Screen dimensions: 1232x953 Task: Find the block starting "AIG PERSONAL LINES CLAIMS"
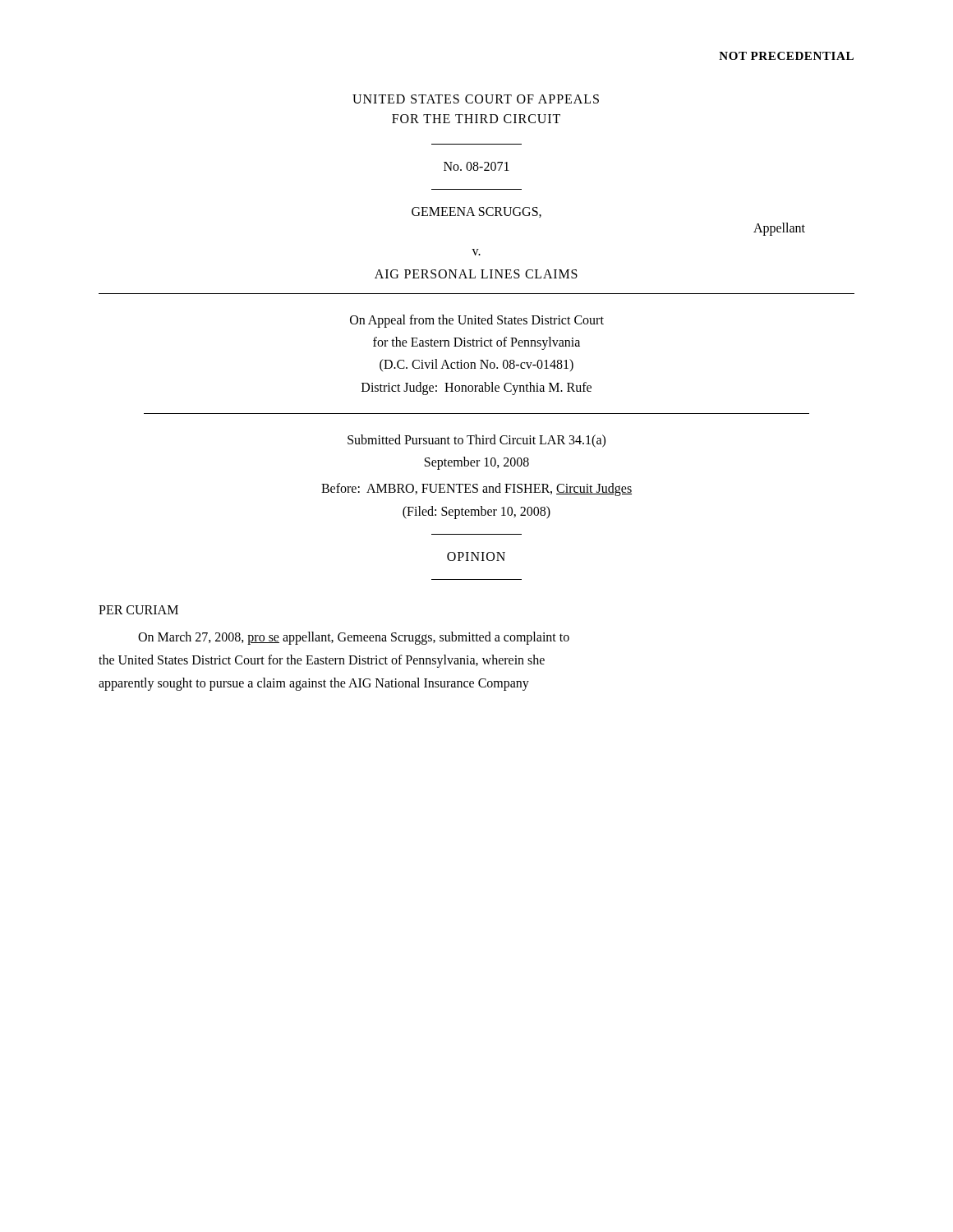point(476,274)
